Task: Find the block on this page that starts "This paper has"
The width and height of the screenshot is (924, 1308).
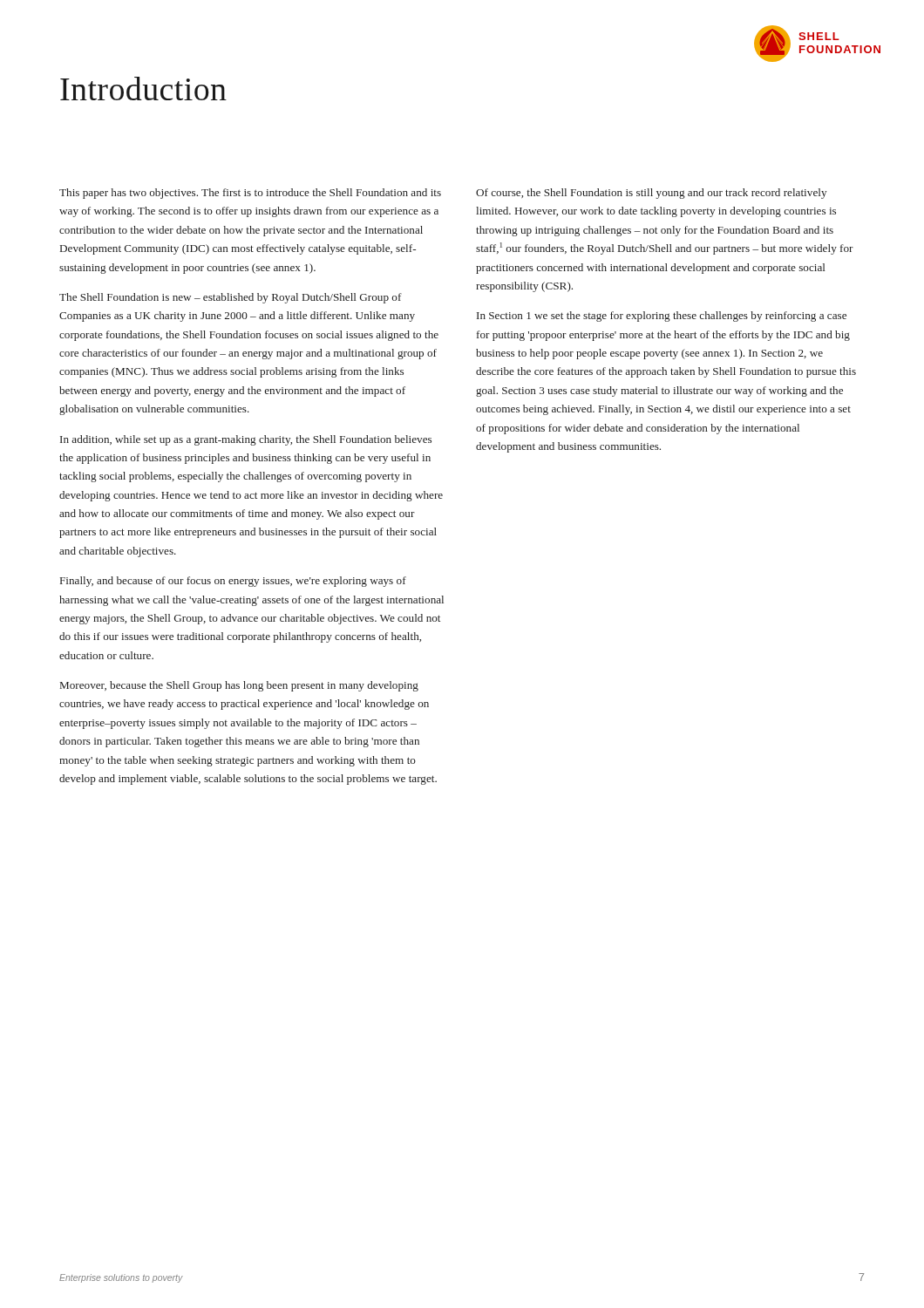Action: (x=252, y=485)
